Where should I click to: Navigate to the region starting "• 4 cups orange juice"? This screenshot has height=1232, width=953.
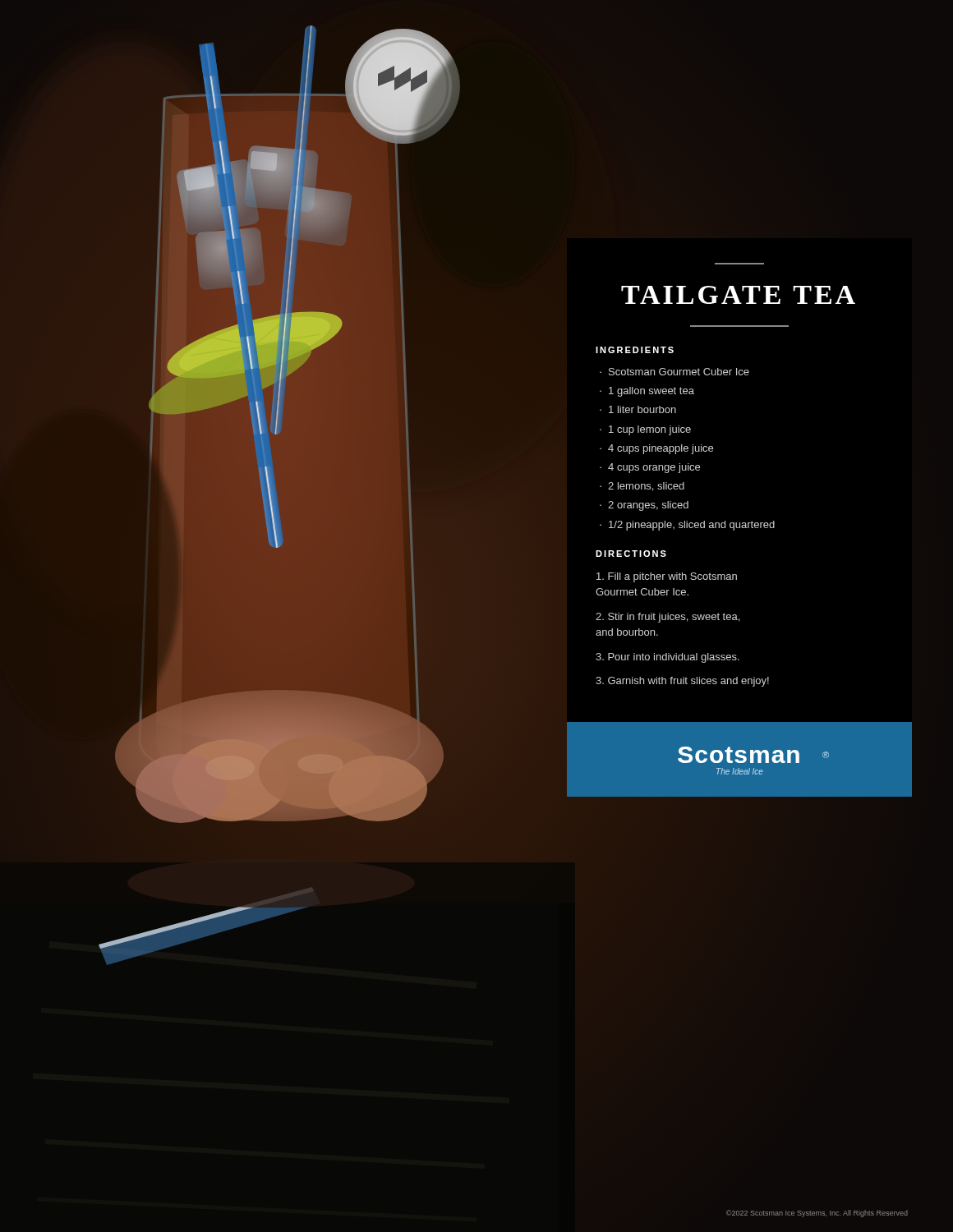coord(650,467)
